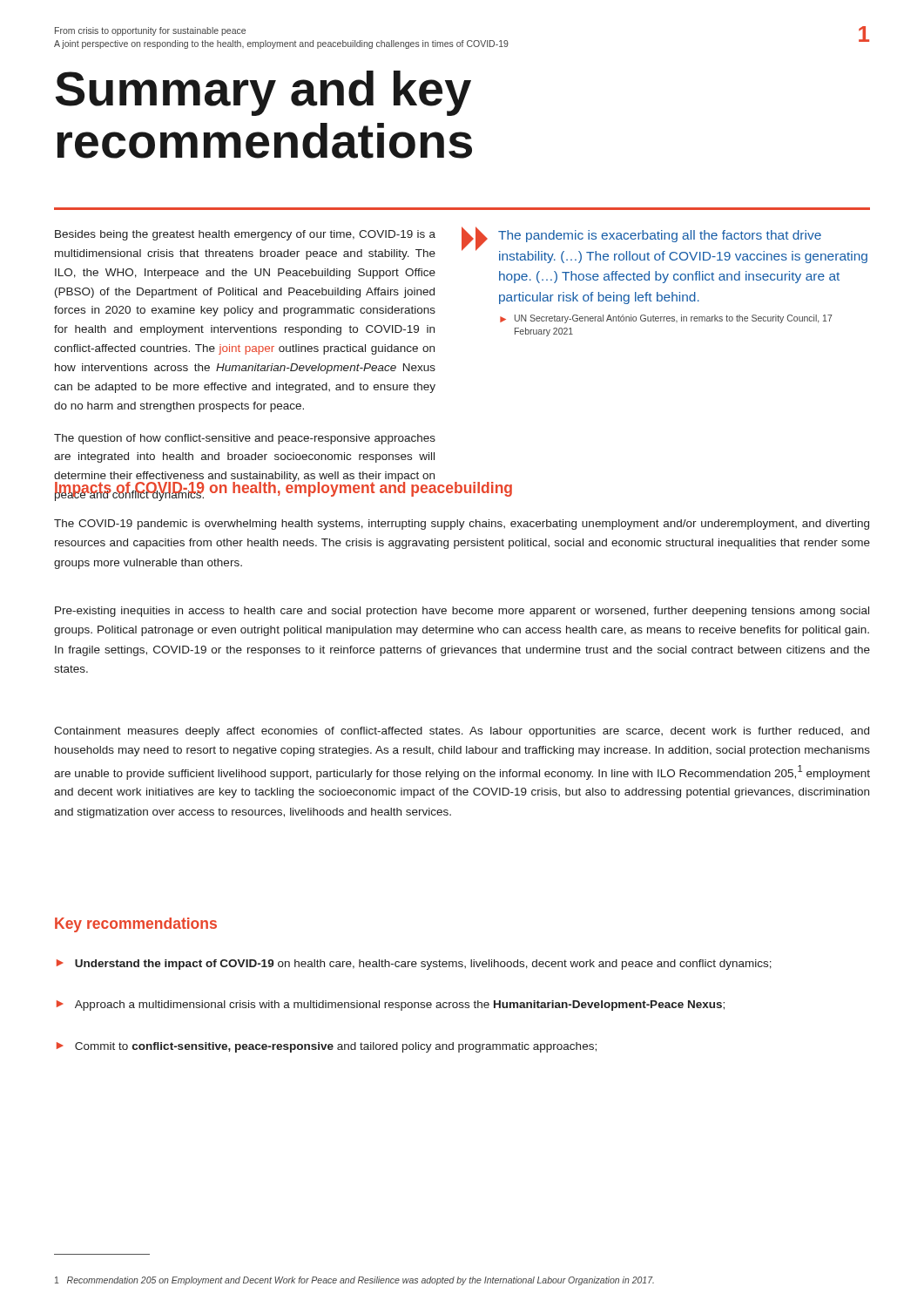Click on the list item containing "► Approach a multidimensional crisis with a multidimensional"

pos(390,1005)
